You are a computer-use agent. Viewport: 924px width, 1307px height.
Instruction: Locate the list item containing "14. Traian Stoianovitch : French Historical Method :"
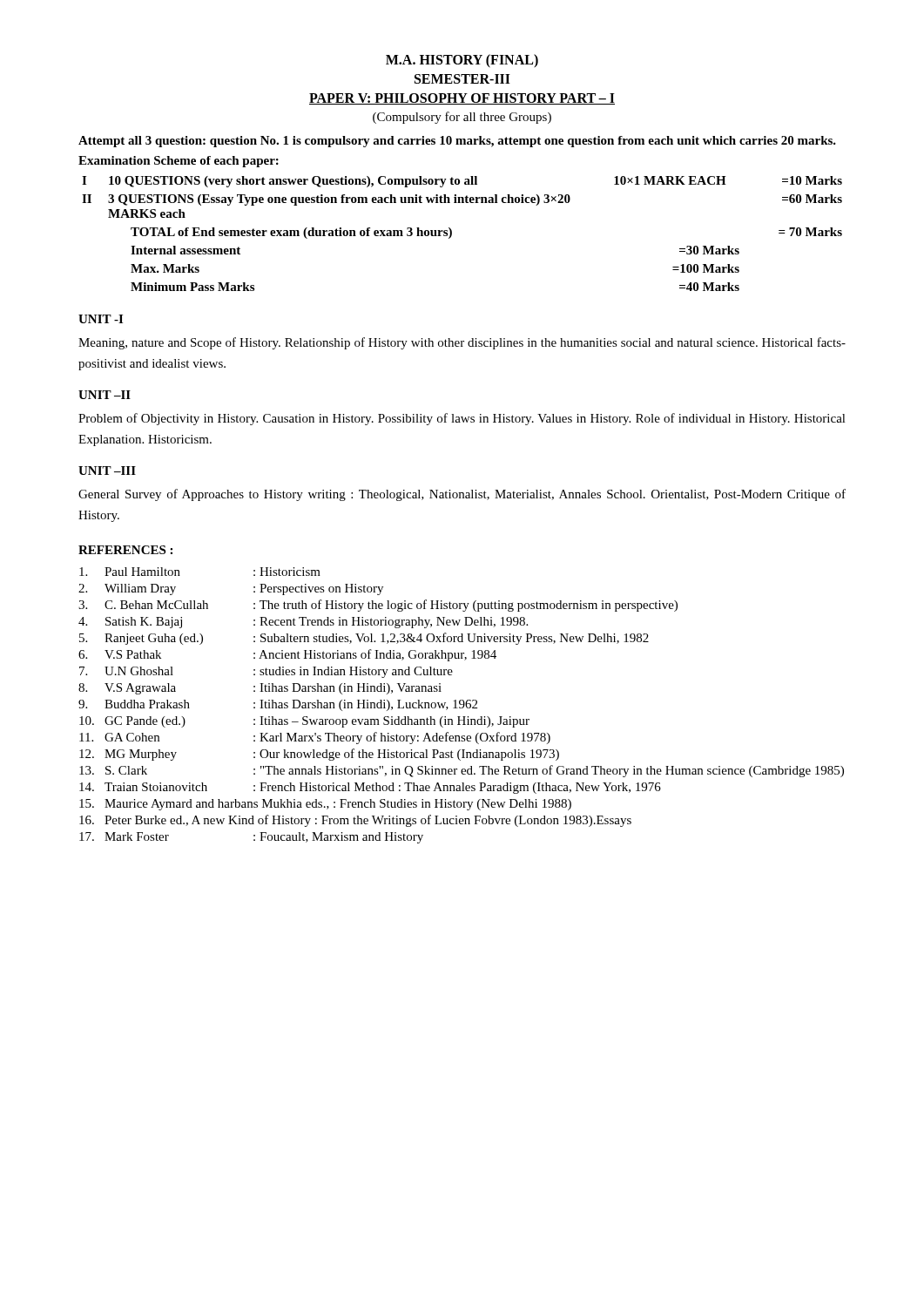pyautogui.click(x=462, y=787)
